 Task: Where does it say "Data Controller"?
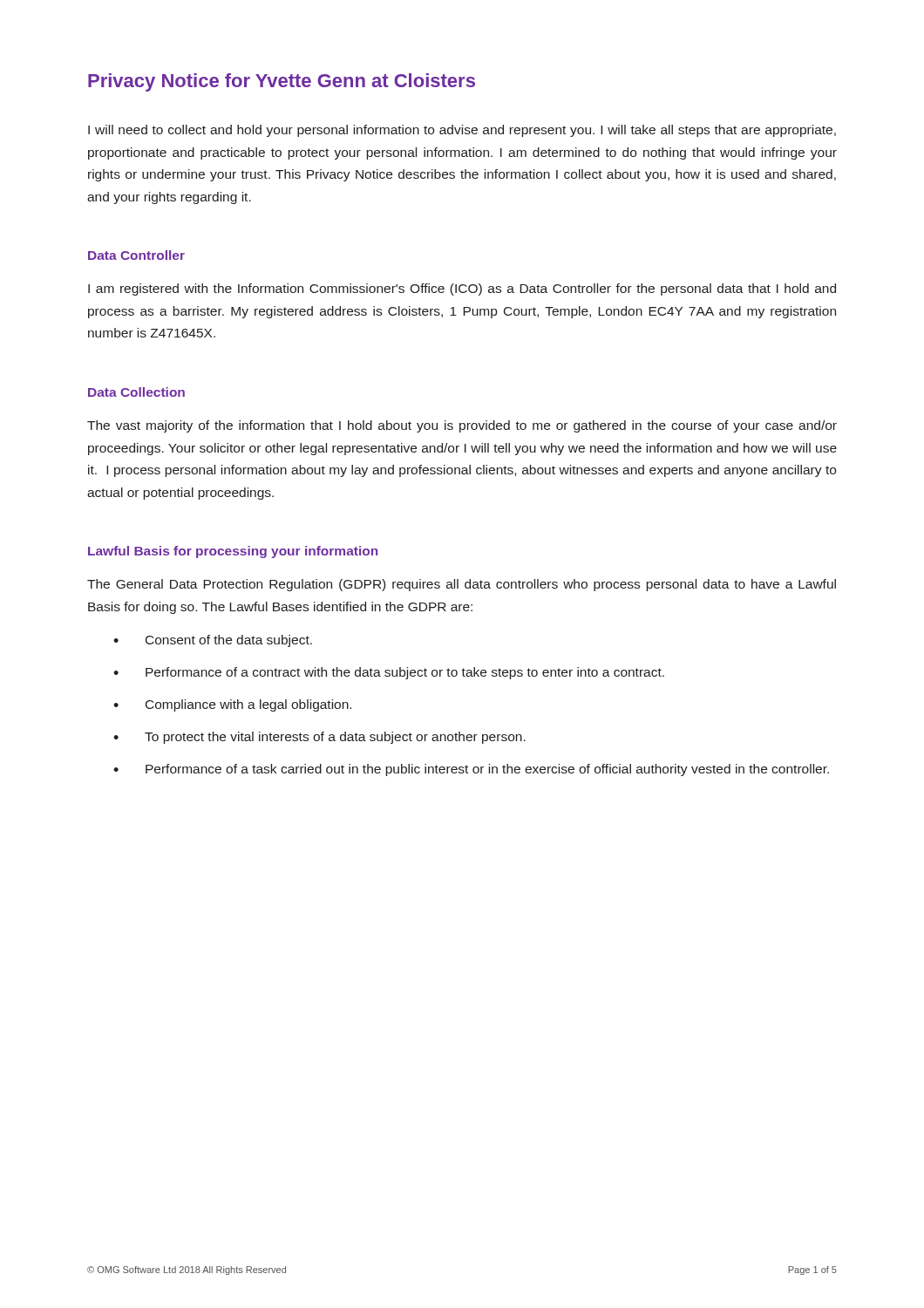pos(136,255)
